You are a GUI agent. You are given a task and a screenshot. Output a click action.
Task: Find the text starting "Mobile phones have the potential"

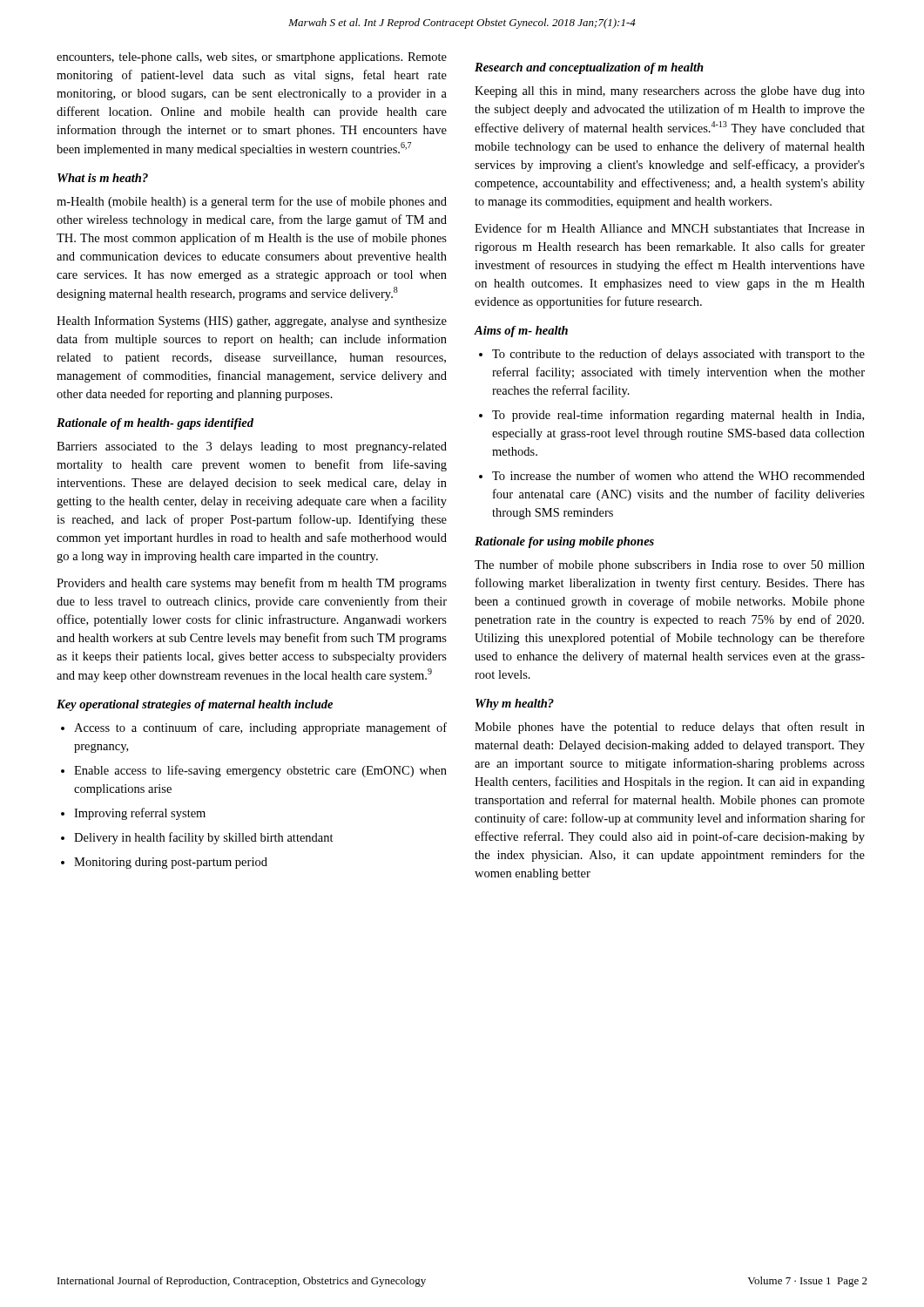coord(670,801)
